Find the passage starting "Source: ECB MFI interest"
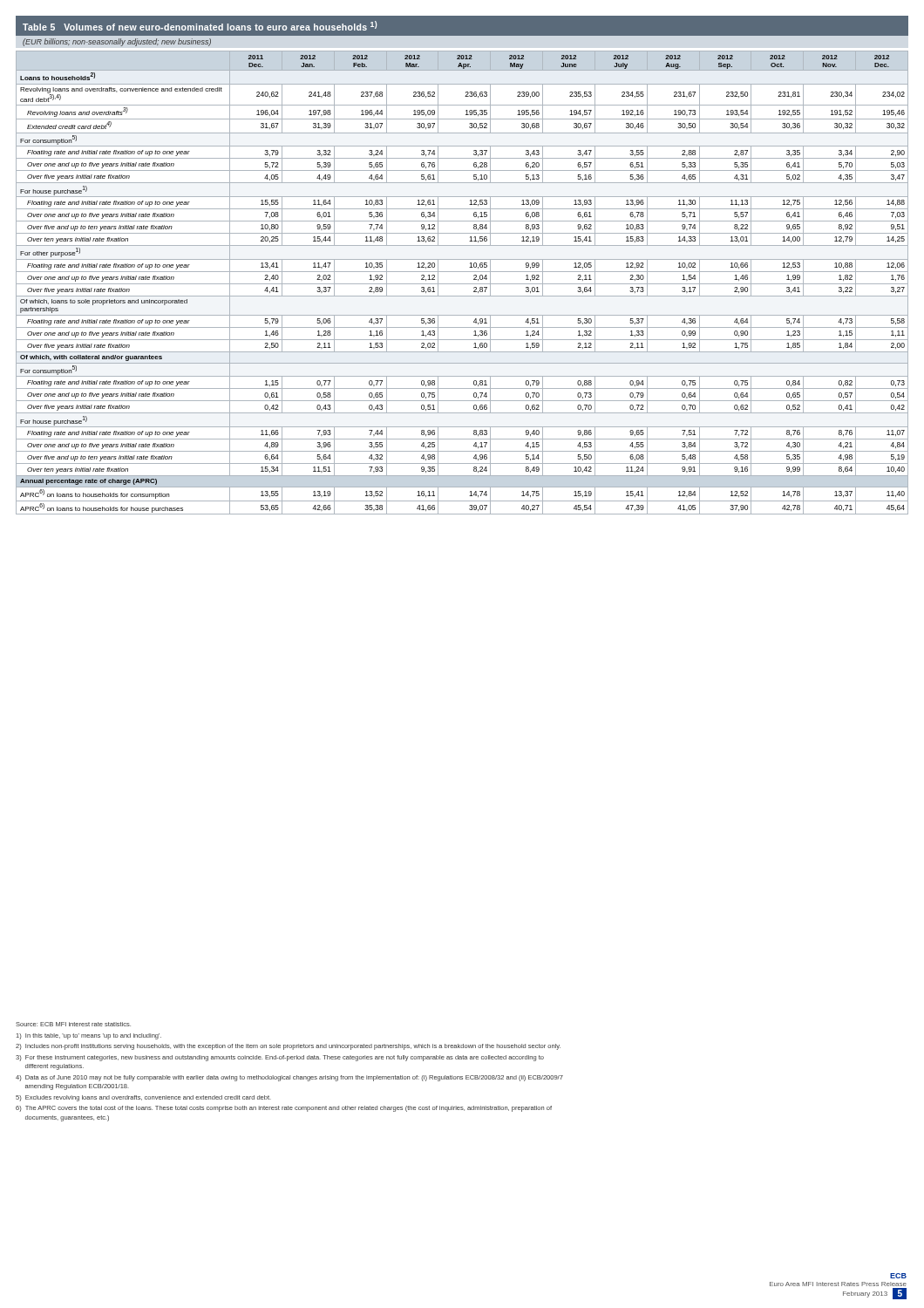924x1308 pixels. [462, 1071]
